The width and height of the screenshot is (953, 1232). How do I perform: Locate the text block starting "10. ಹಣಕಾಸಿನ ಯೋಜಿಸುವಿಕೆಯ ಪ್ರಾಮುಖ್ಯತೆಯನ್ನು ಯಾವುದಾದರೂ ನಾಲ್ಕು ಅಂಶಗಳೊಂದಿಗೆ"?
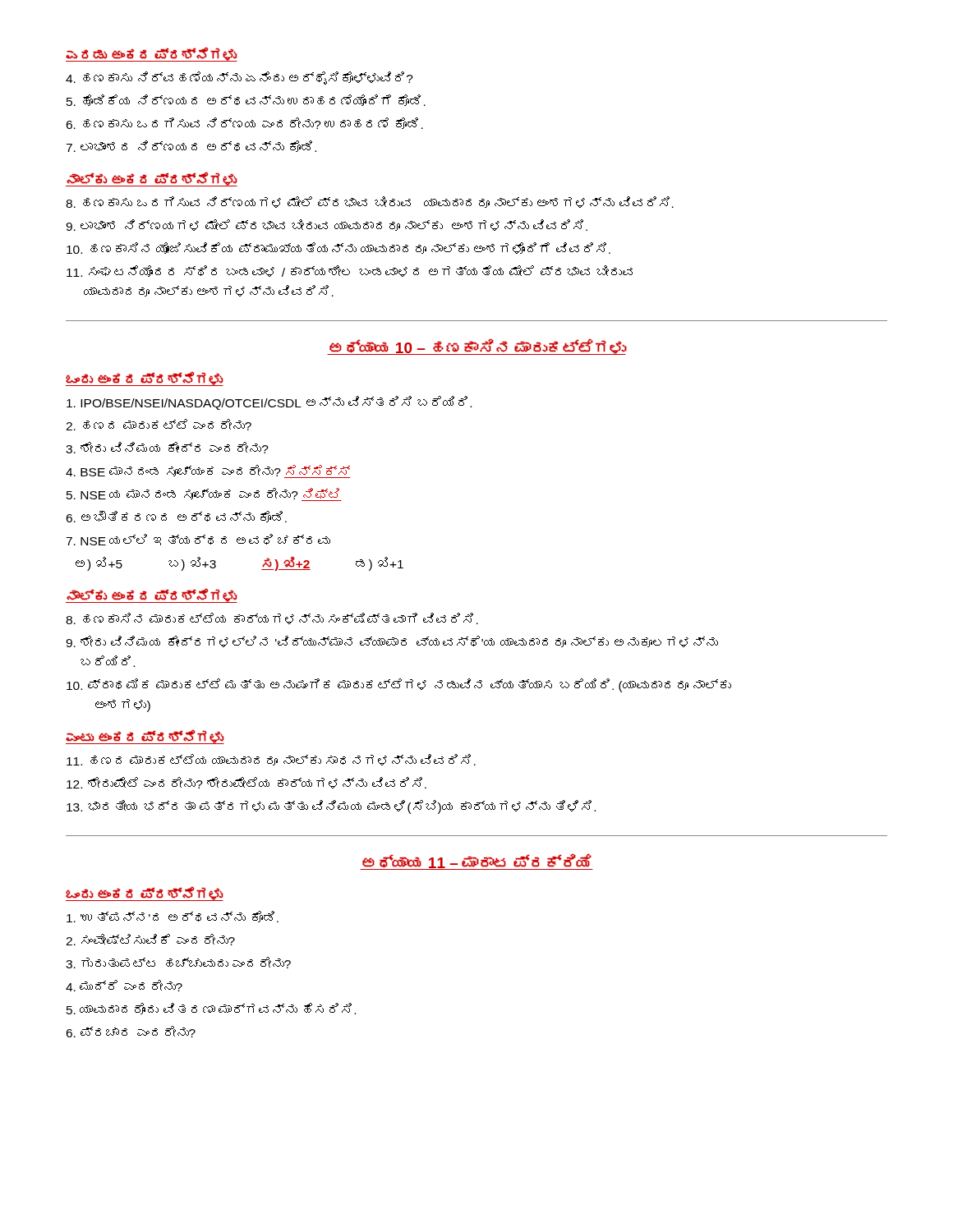[339, 249]
